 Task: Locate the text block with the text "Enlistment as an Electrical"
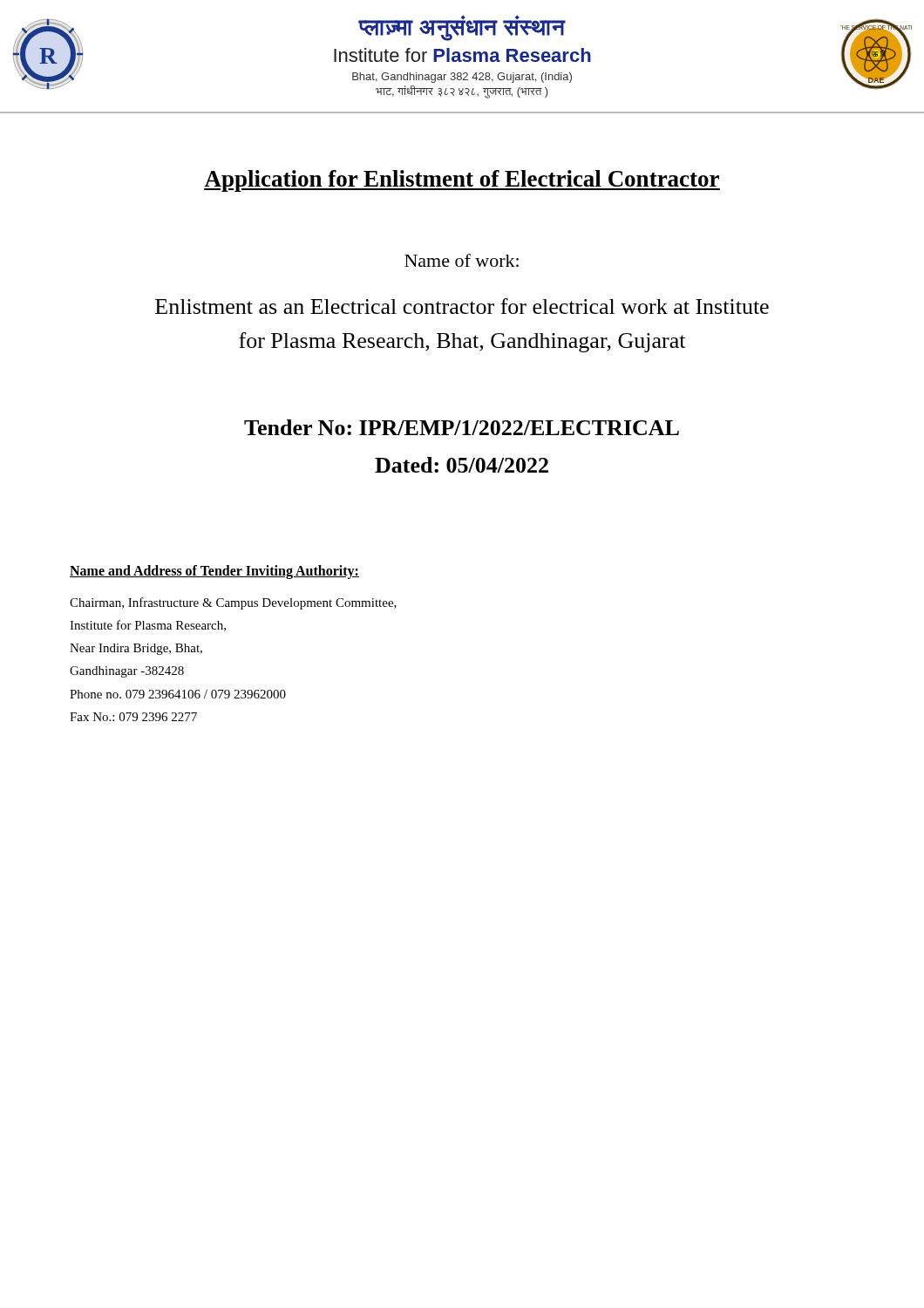(x=462, y=323)
